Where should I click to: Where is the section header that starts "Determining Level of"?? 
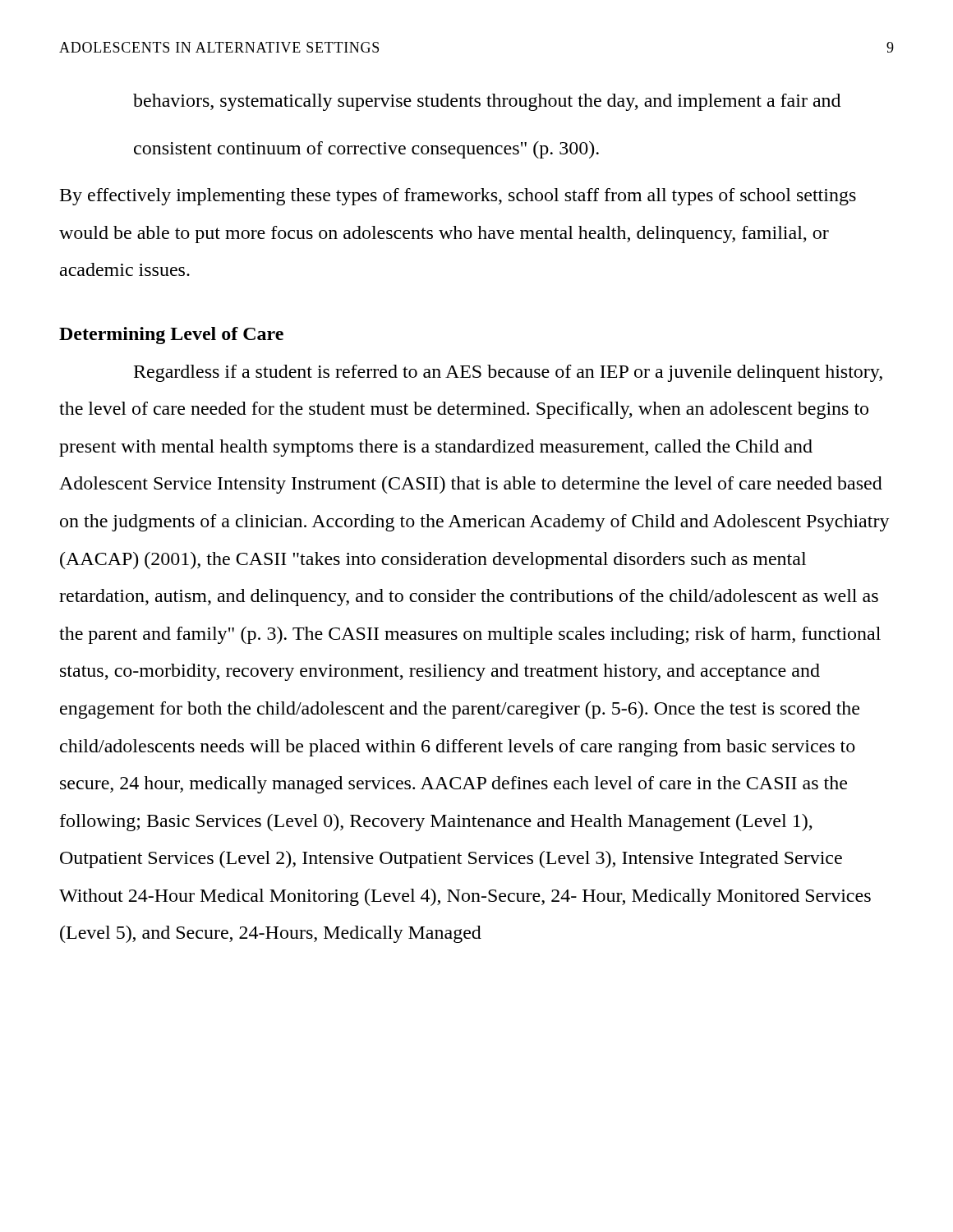(171, 333)
